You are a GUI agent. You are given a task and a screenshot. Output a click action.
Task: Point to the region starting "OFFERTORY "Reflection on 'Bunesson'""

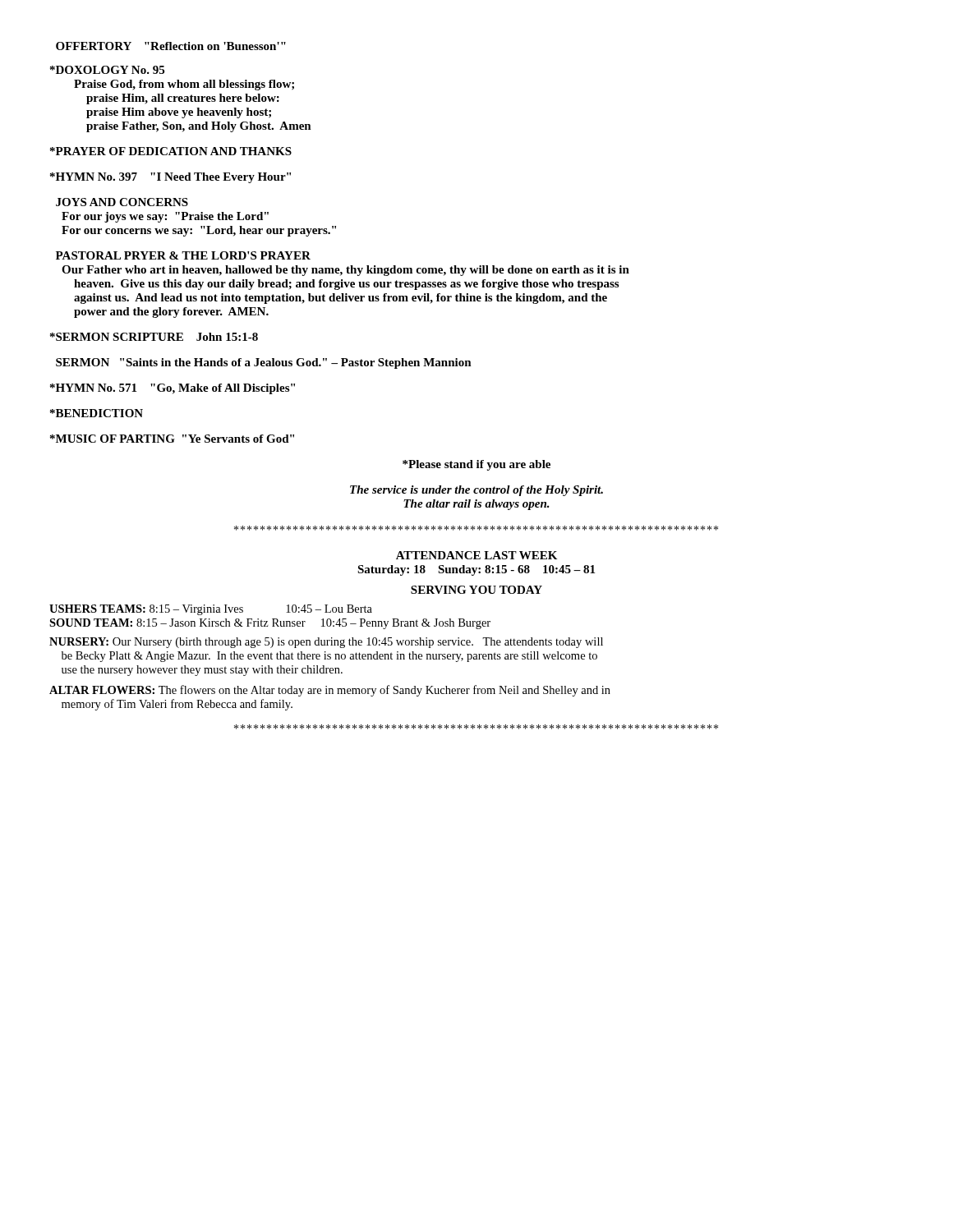click(168, 46)
